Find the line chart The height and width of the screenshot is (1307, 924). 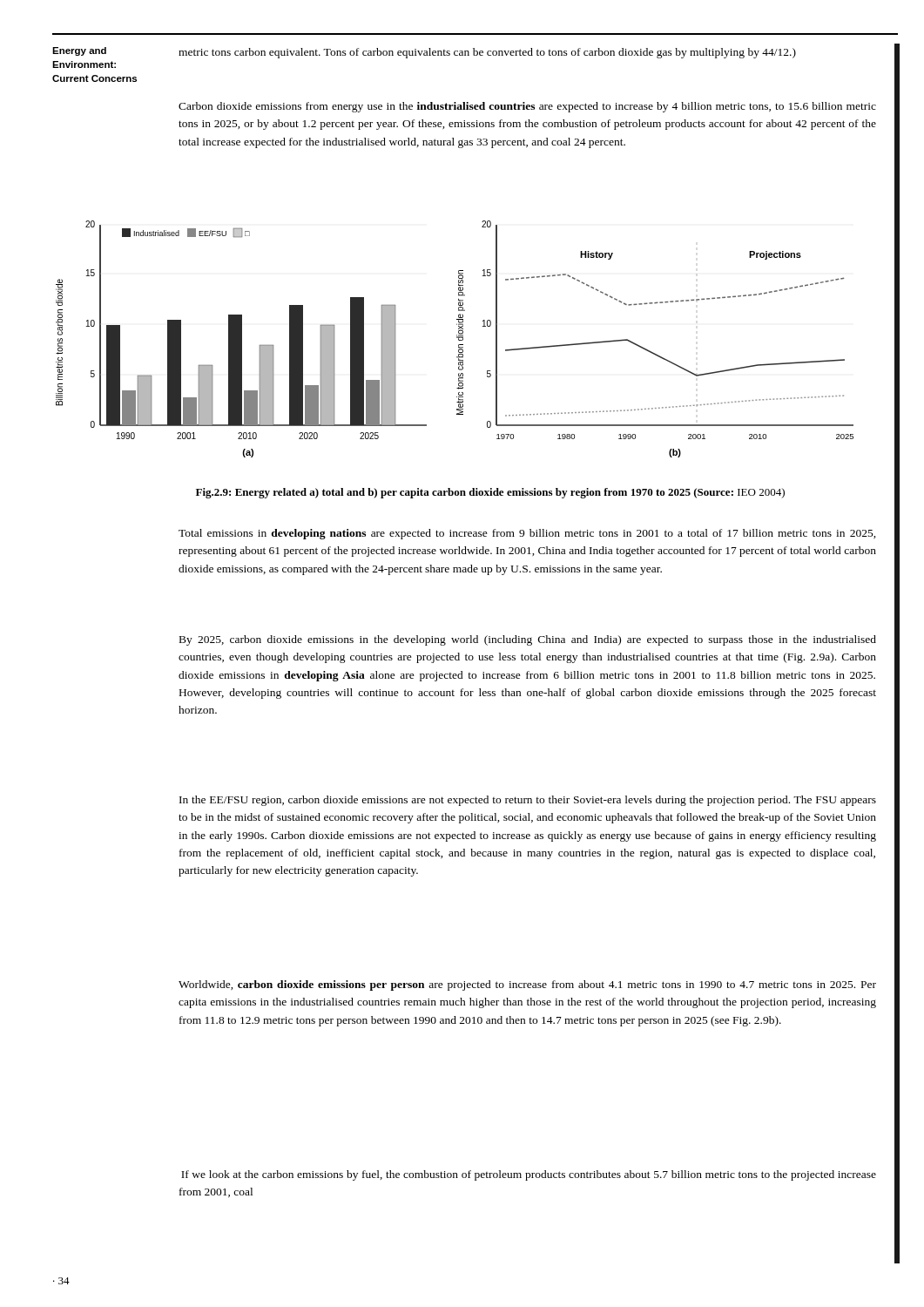(x=664, y=342)
